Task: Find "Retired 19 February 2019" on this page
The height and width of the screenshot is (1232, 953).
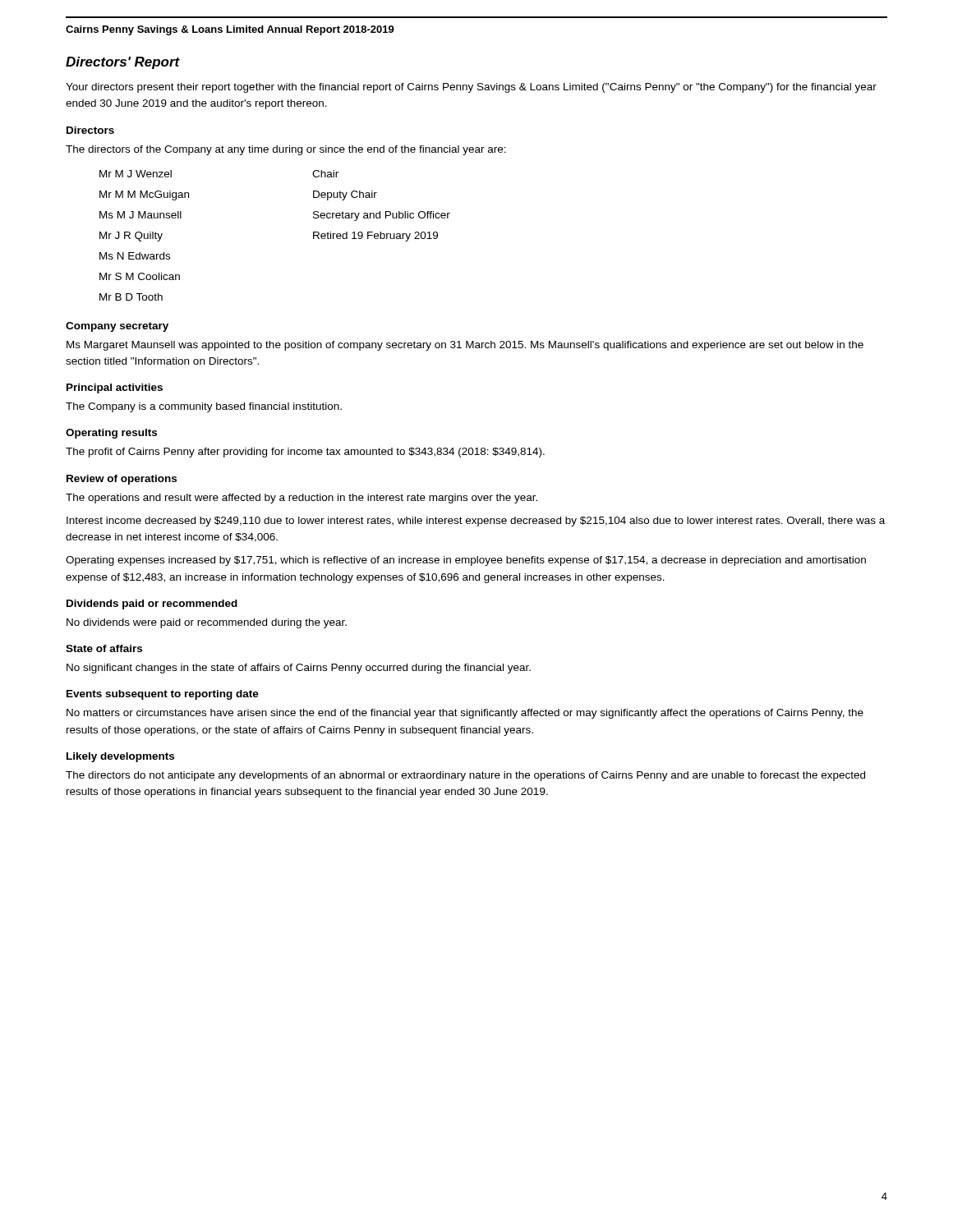Action: [x=375, y=235]
